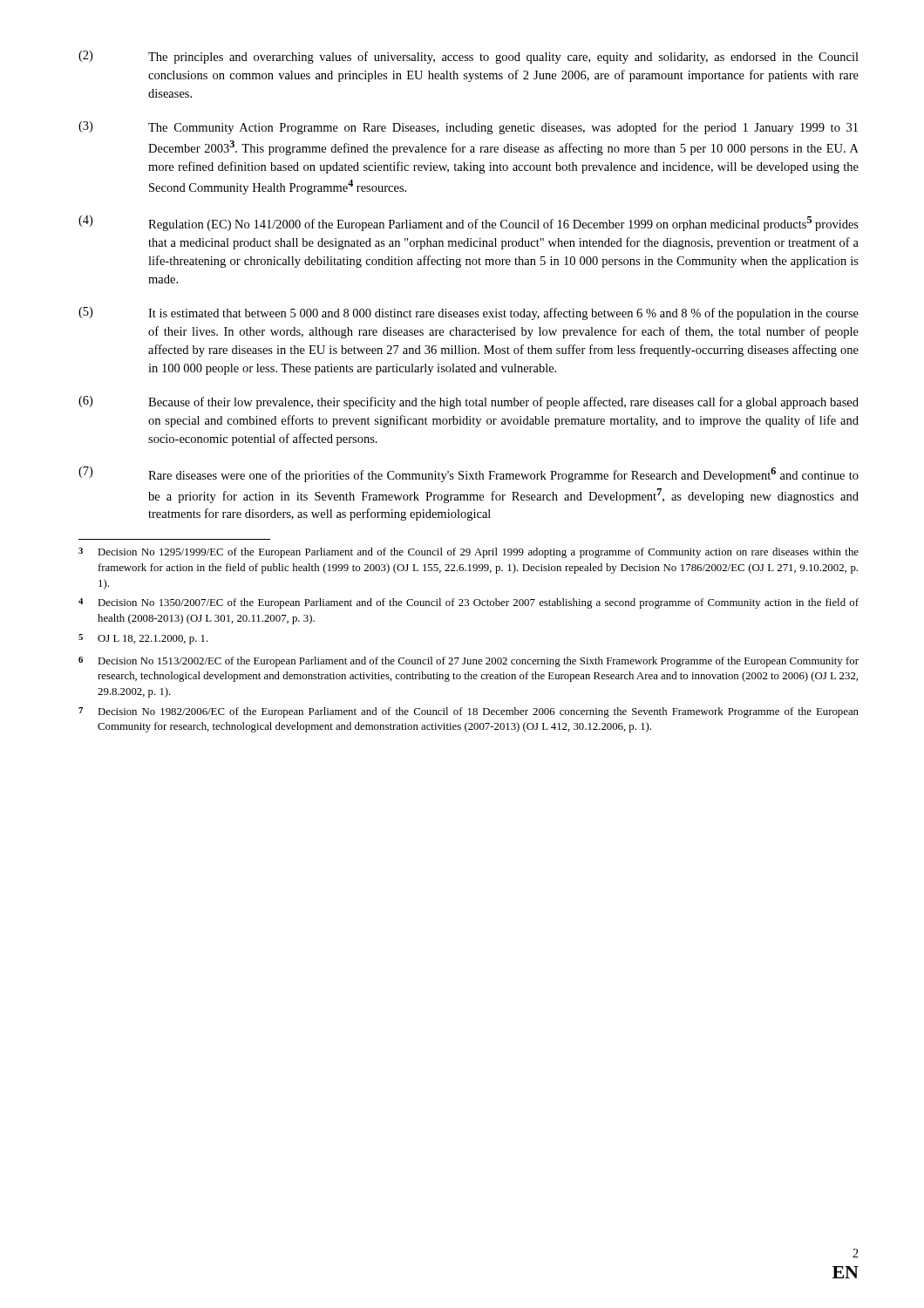
Task: Point to the block starting "(7) Rare diseases"
Action: pos(469,494)
